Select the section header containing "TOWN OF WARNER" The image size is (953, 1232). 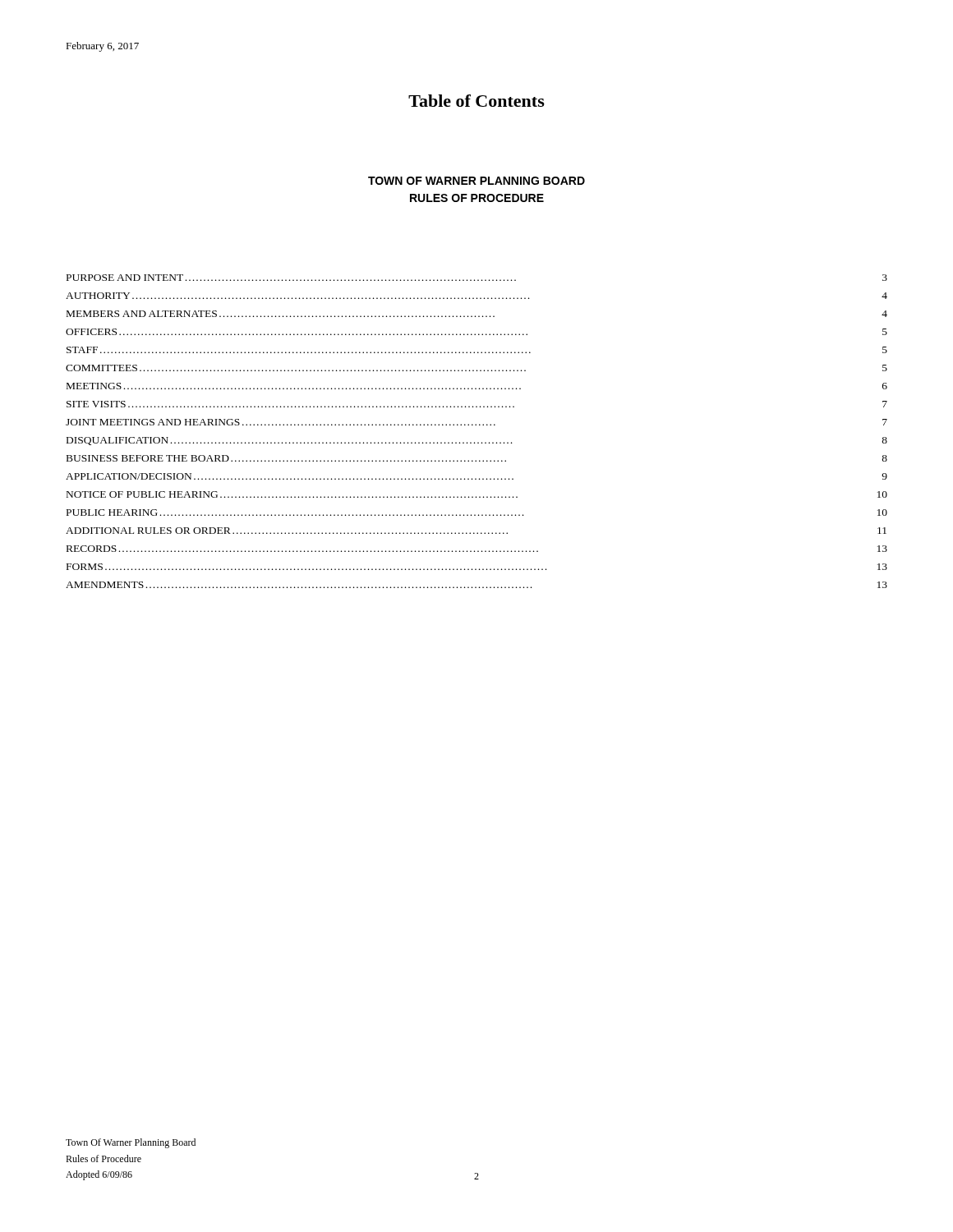[476, 190]
